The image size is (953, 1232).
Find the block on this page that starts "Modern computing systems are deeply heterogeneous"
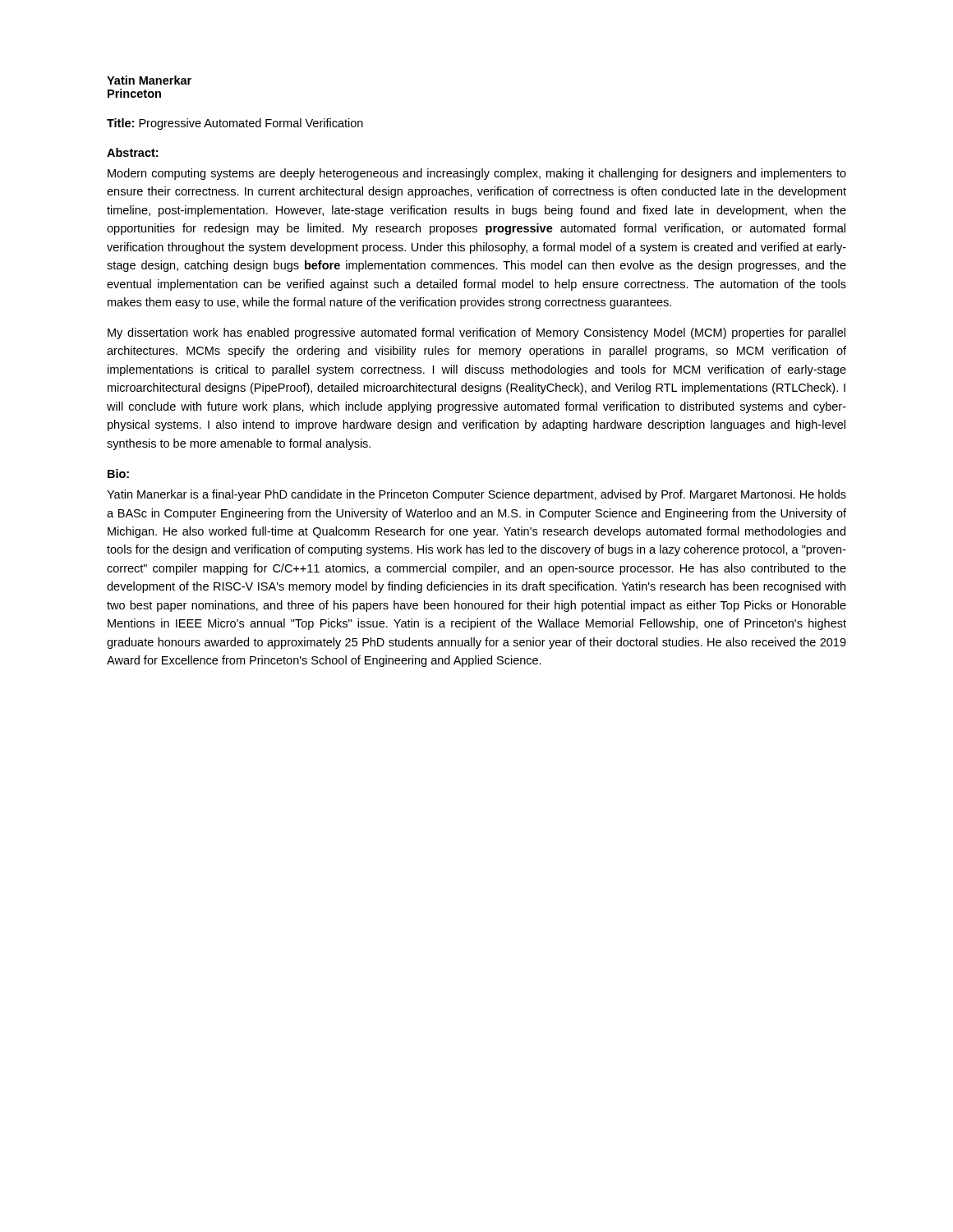coord(476,308)
